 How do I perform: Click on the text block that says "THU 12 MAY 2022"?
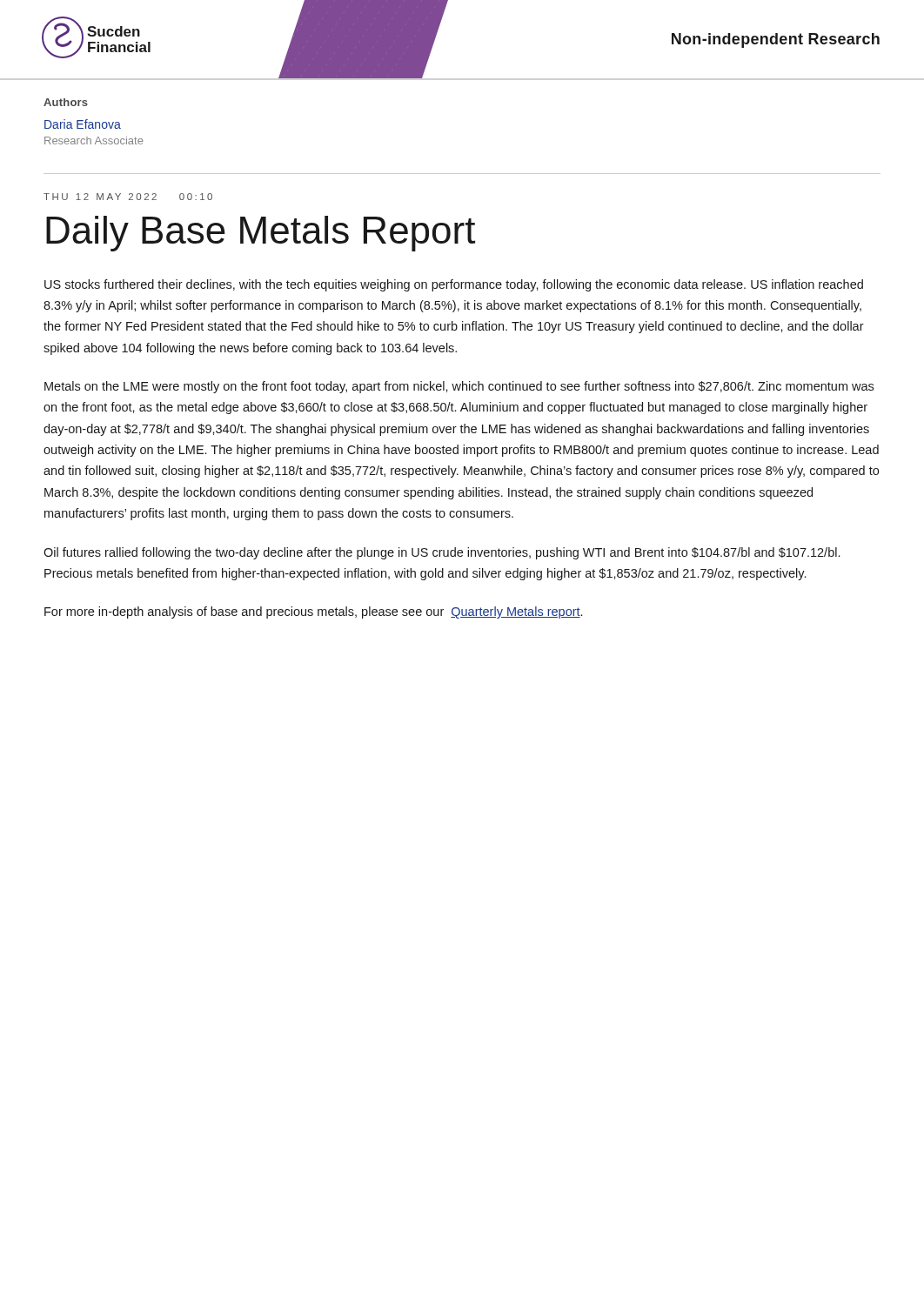point(129,197)
